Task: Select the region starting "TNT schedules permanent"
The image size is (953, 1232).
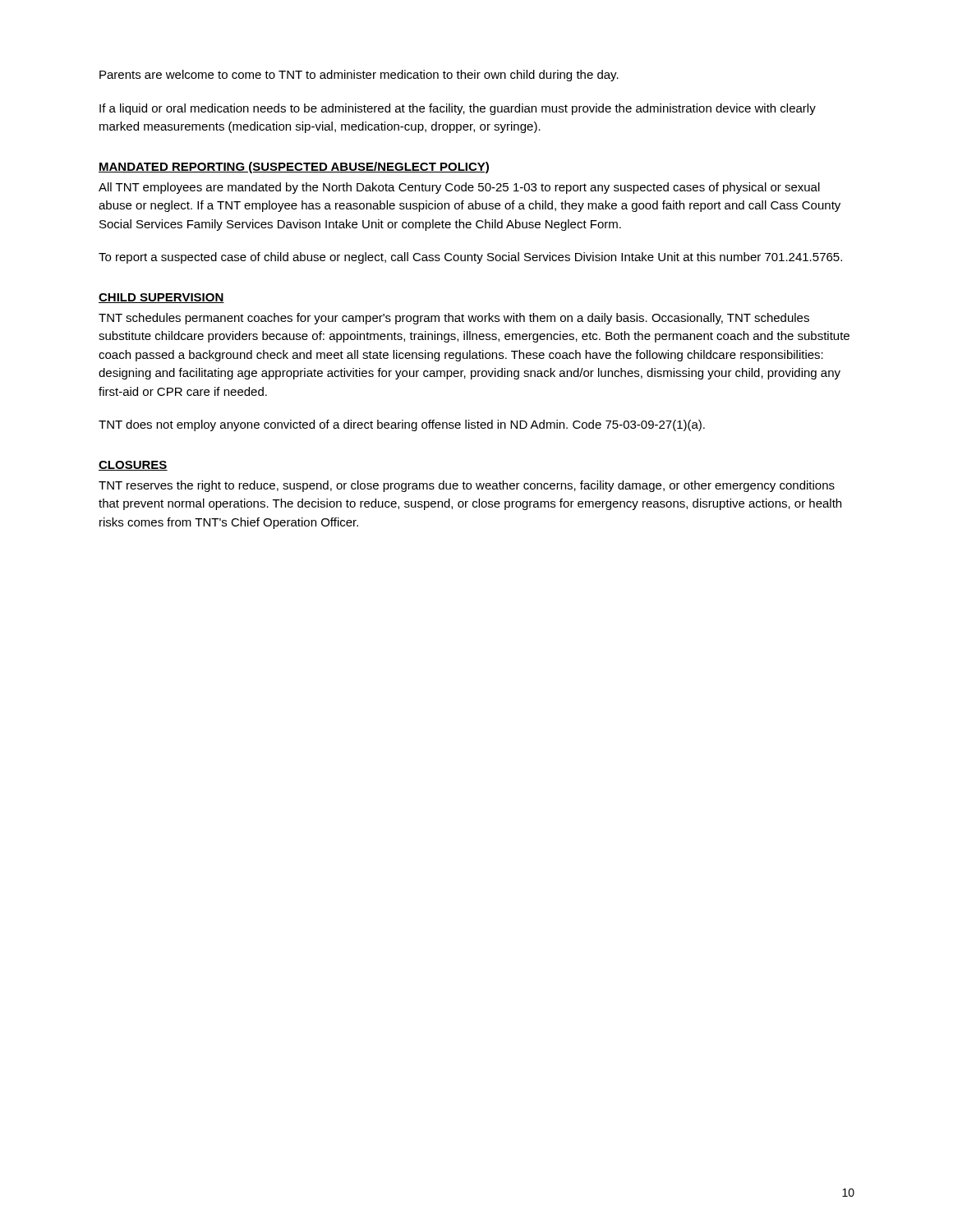Action: click(474, 354)
